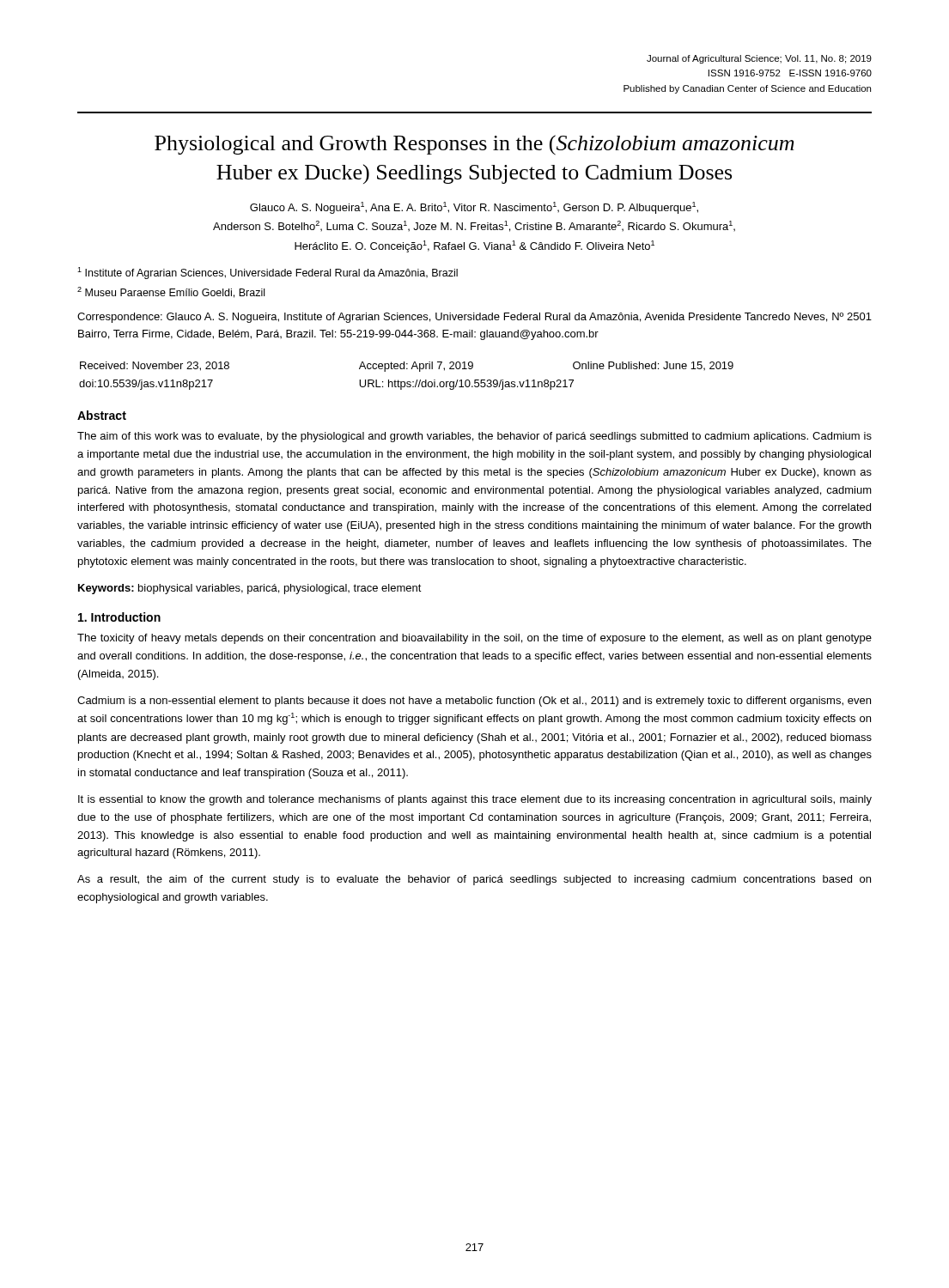949x1288 pixels.
Task: Select the text block containing "Cadmium is a non-essential element to"
Action: [x=474, y=736]
